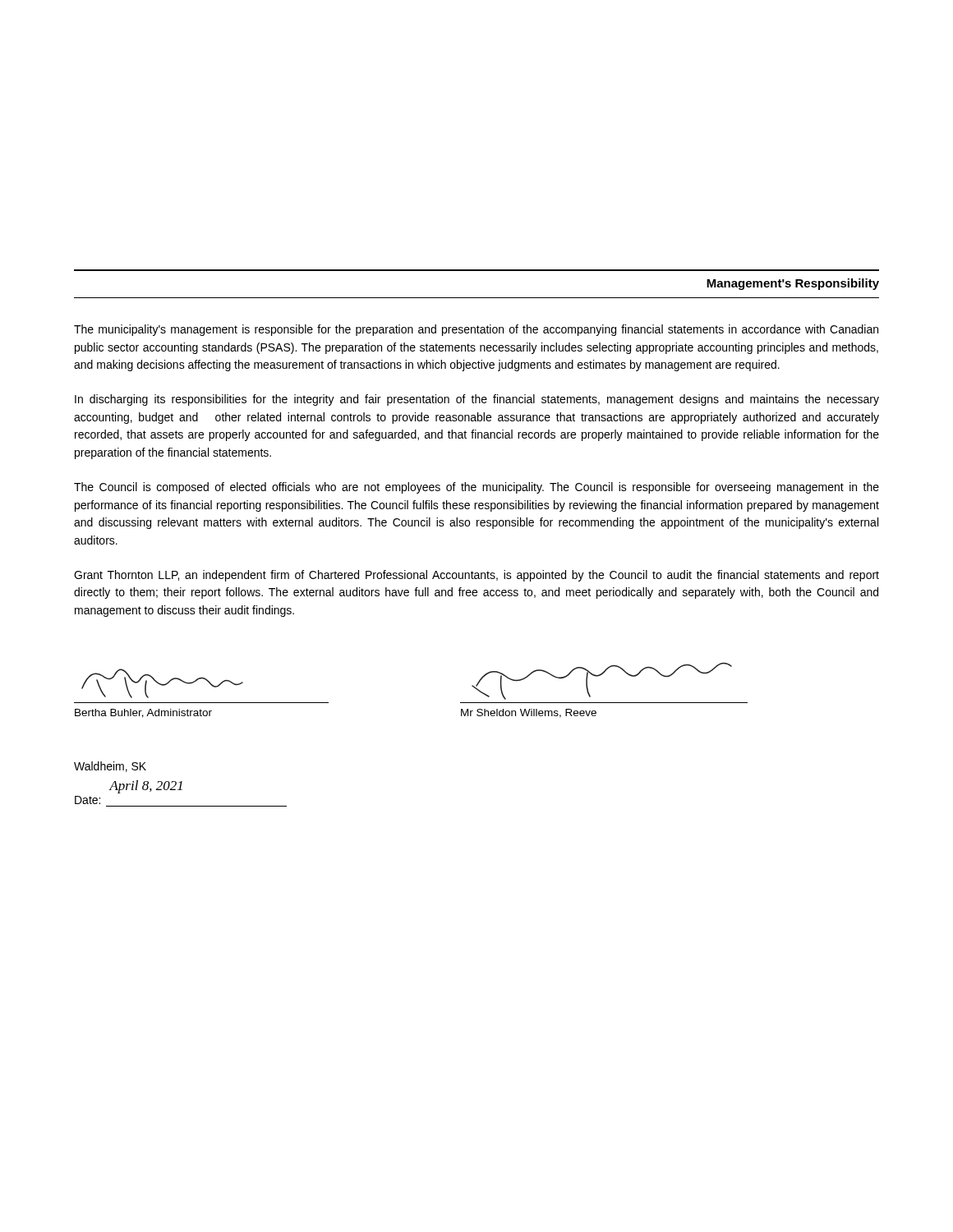
Task: Select the passage starting "Grant Thornton LLP,"
Action: coord(476,592)
